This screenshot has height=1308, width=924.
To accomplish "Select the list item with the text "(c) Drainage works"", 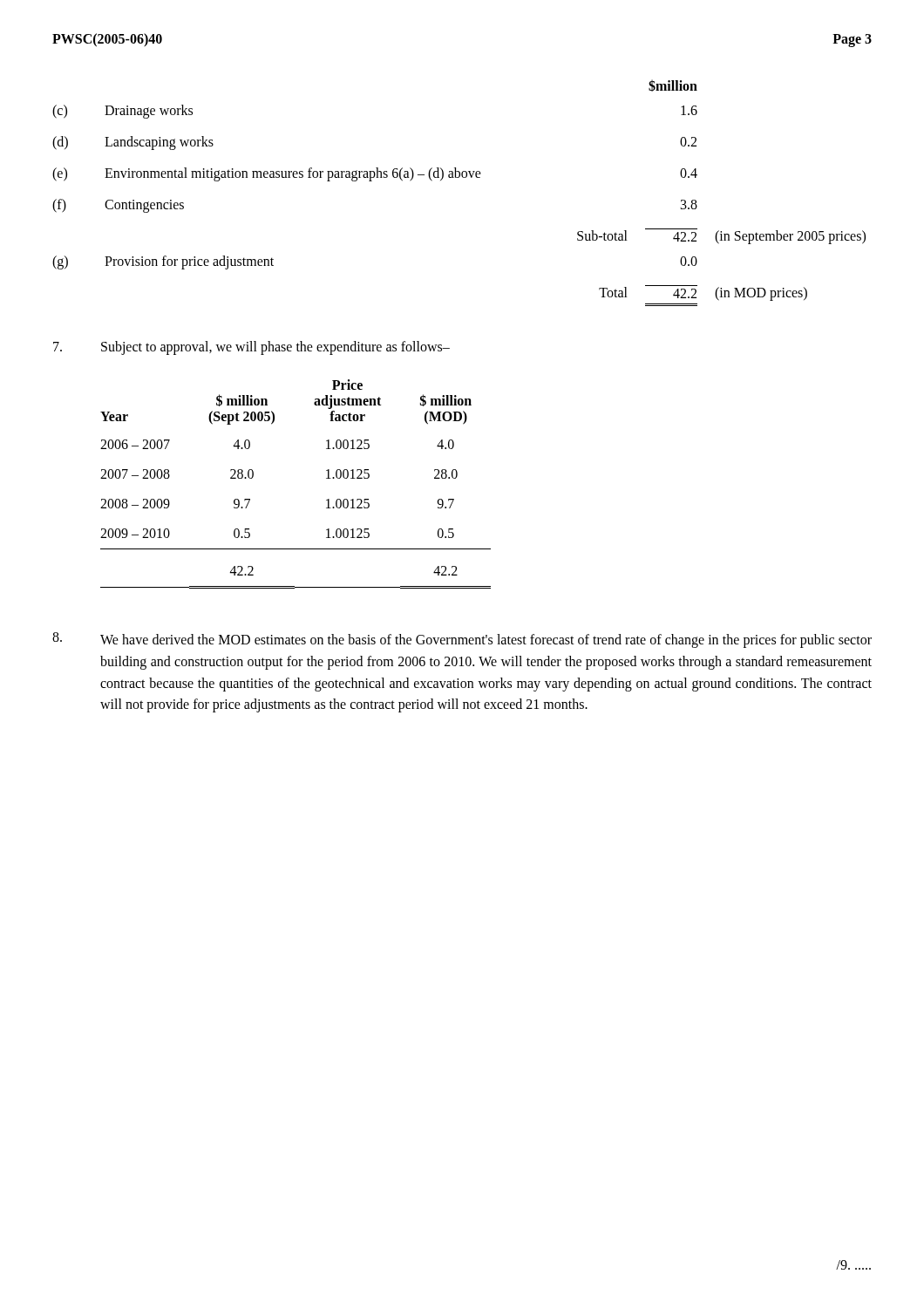I will click(152, 111).
